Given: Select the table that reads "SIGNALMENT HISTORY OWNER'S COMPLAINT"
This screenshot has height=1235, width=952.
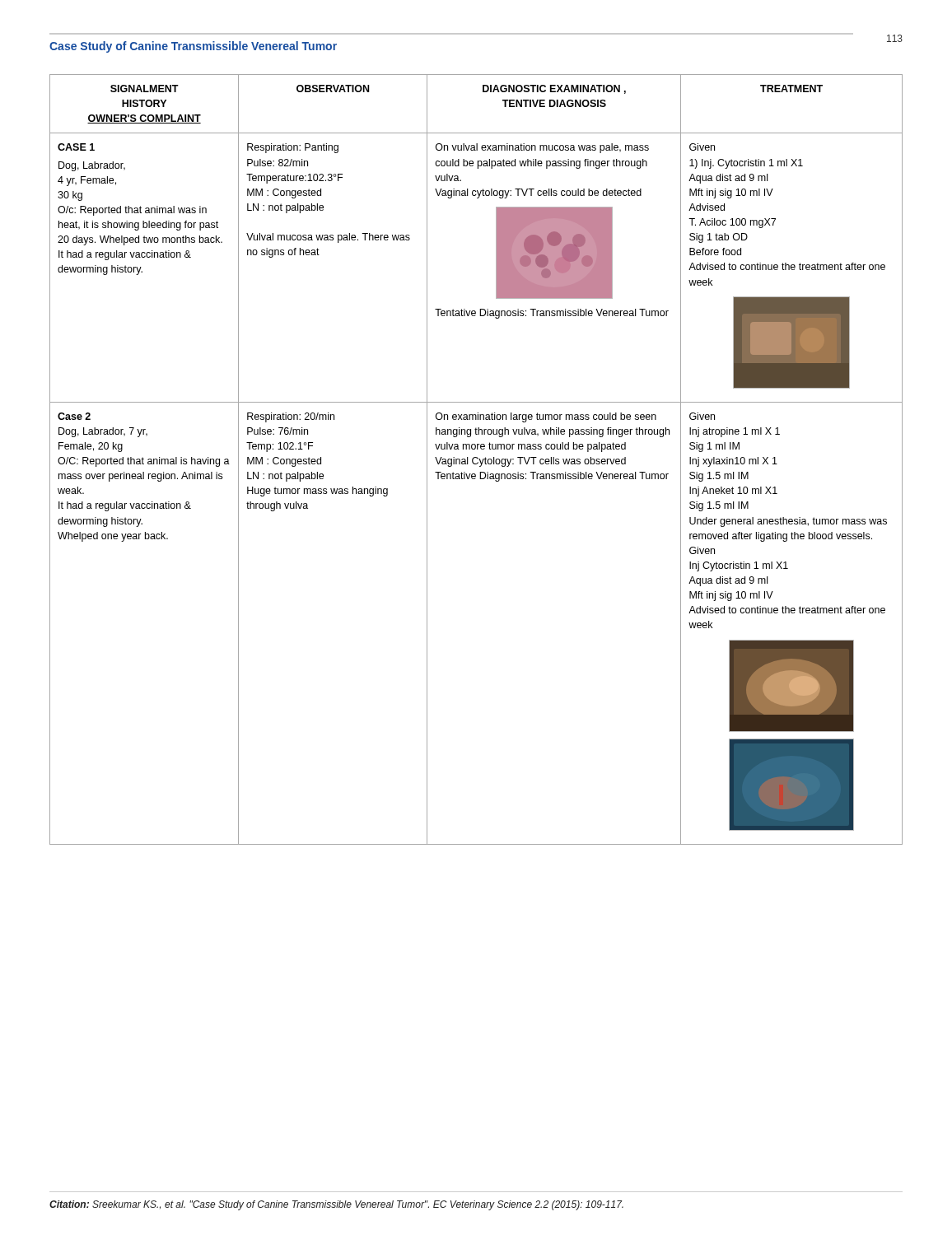Looking at the screenshot, I should click(476, 622).
